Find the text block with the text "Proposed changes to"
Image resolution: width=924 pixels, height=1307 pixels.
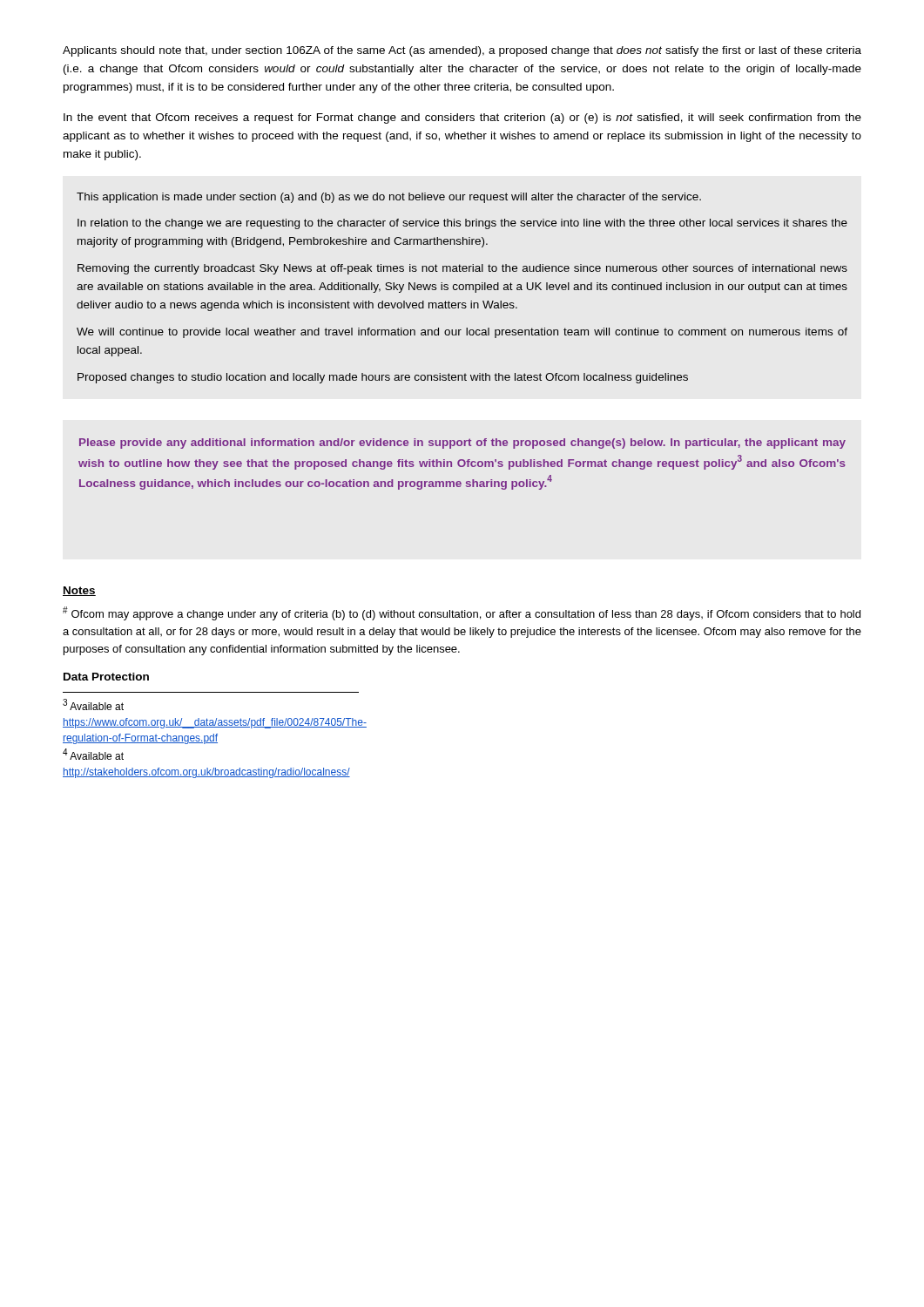(x=382, y=377)
